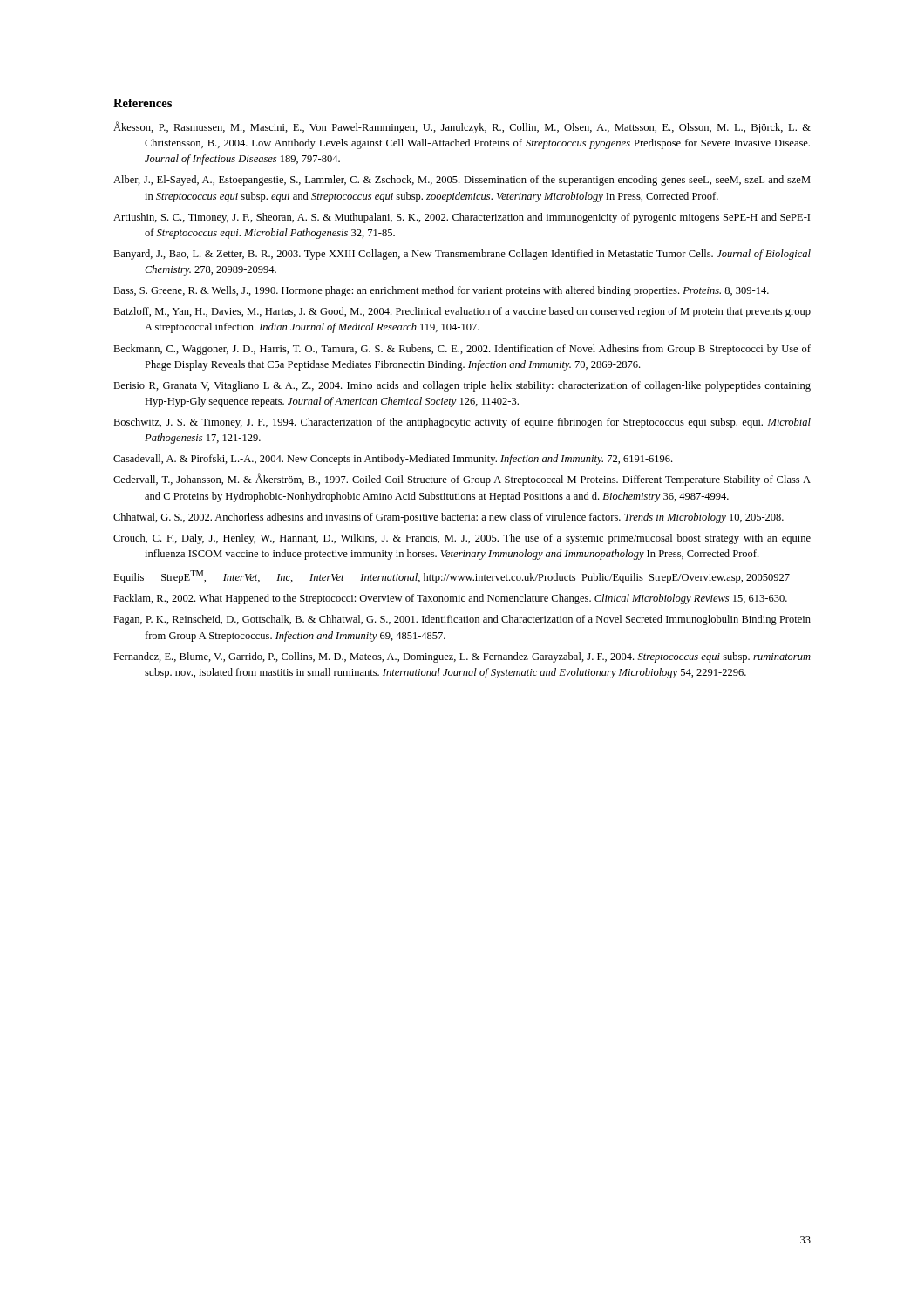Find the text starting "Banyard, J., Bao, L."
Image resolution: width=924 pixels, height=1308 pixels.
462,262
